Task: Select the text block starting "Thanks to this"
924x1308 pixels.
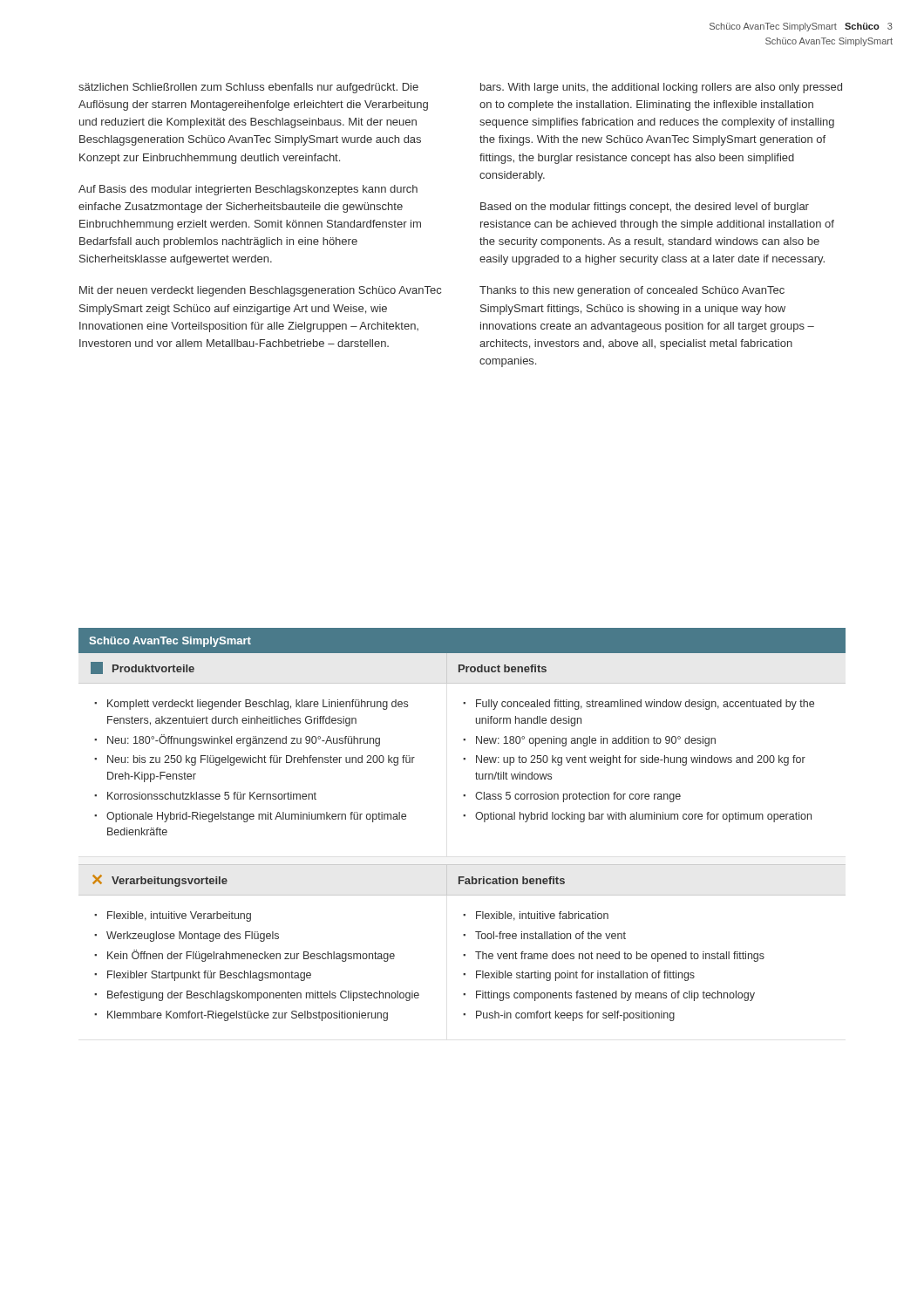Action: (x=663, y=326)
